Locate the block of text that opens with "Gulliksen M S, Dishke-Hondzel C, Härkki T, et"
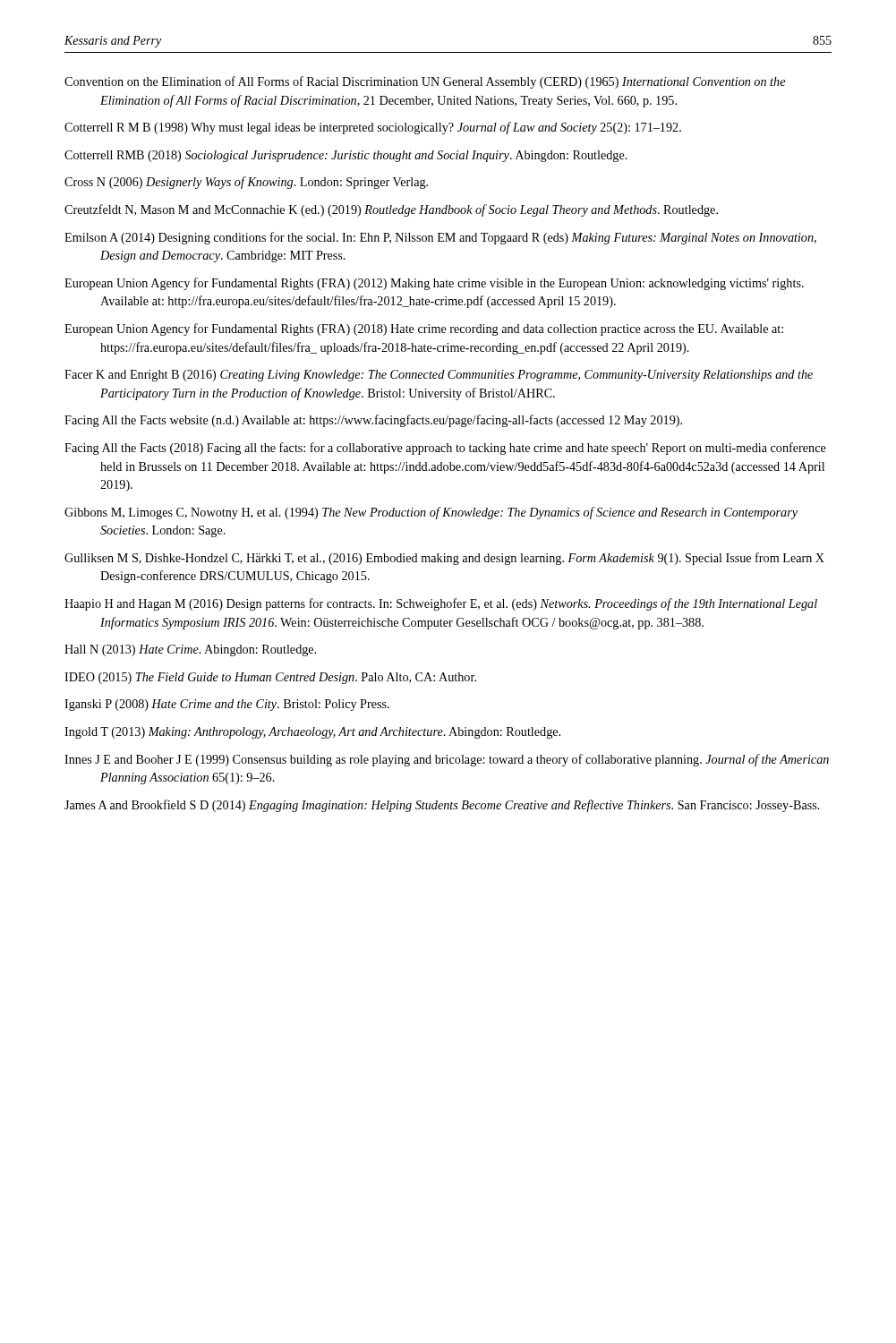 (x=444, y=567)
